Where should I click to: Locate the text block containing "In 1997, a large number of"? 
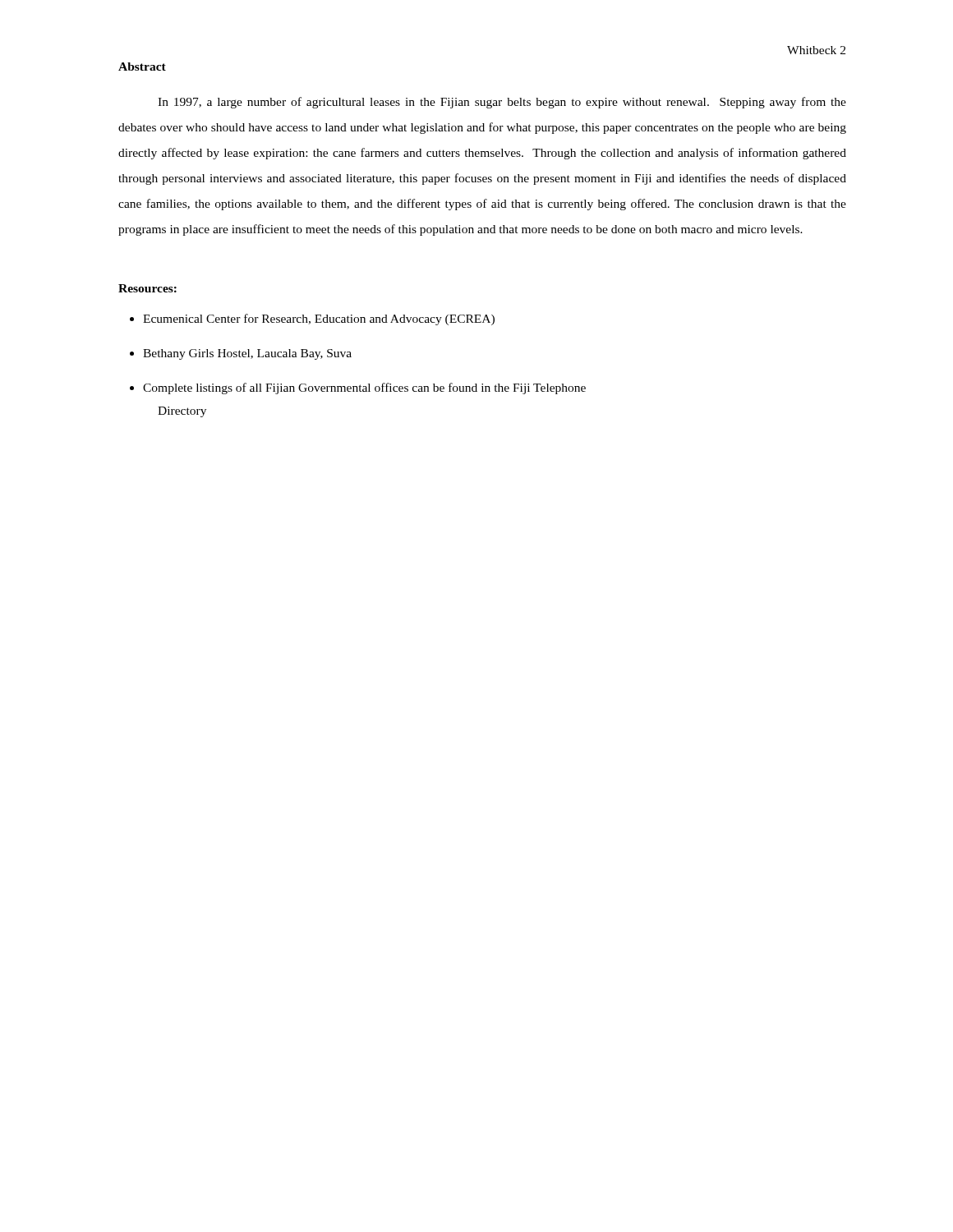482,165
